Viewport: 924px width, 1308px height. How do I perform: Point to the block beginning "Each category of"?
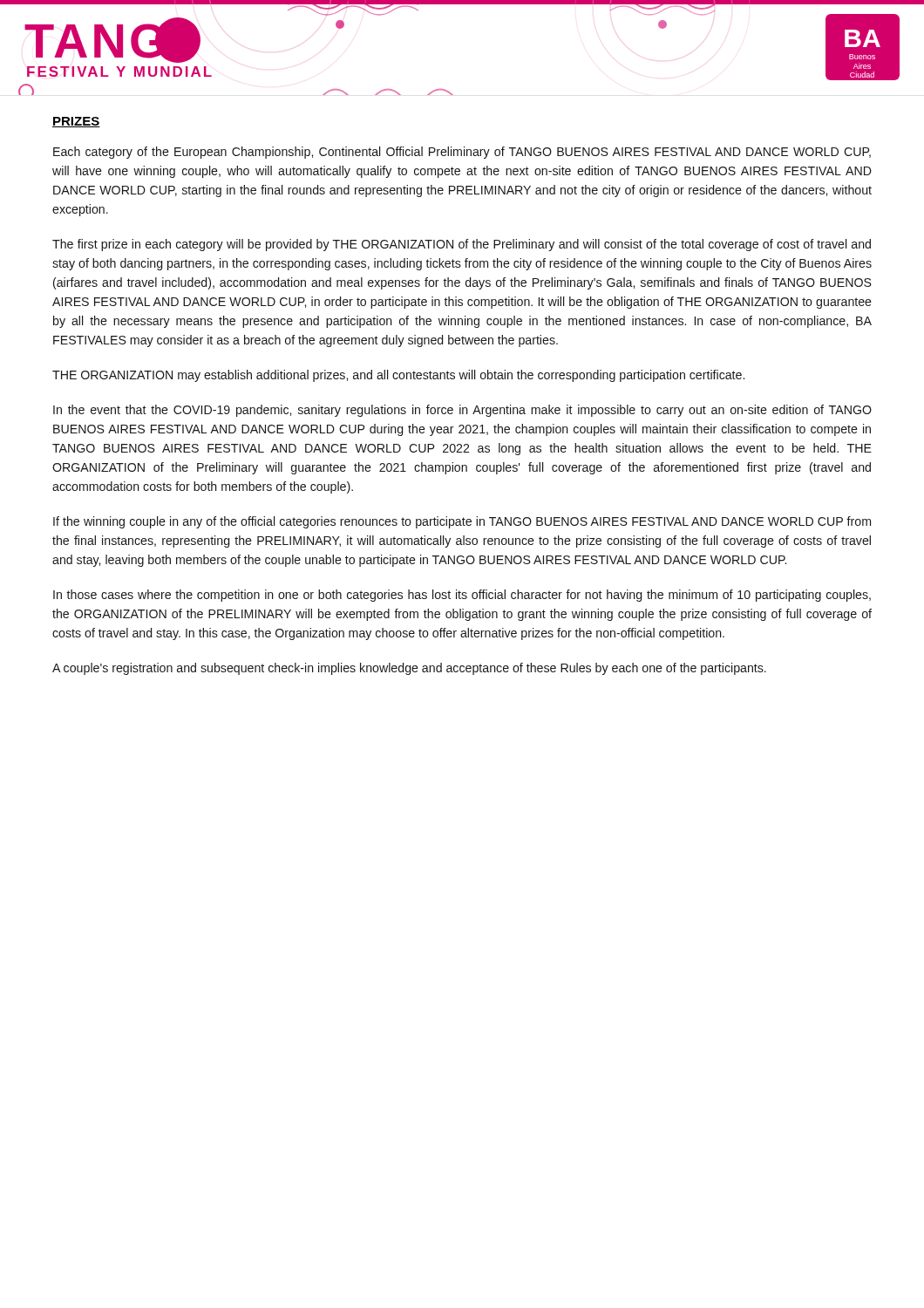462,181
